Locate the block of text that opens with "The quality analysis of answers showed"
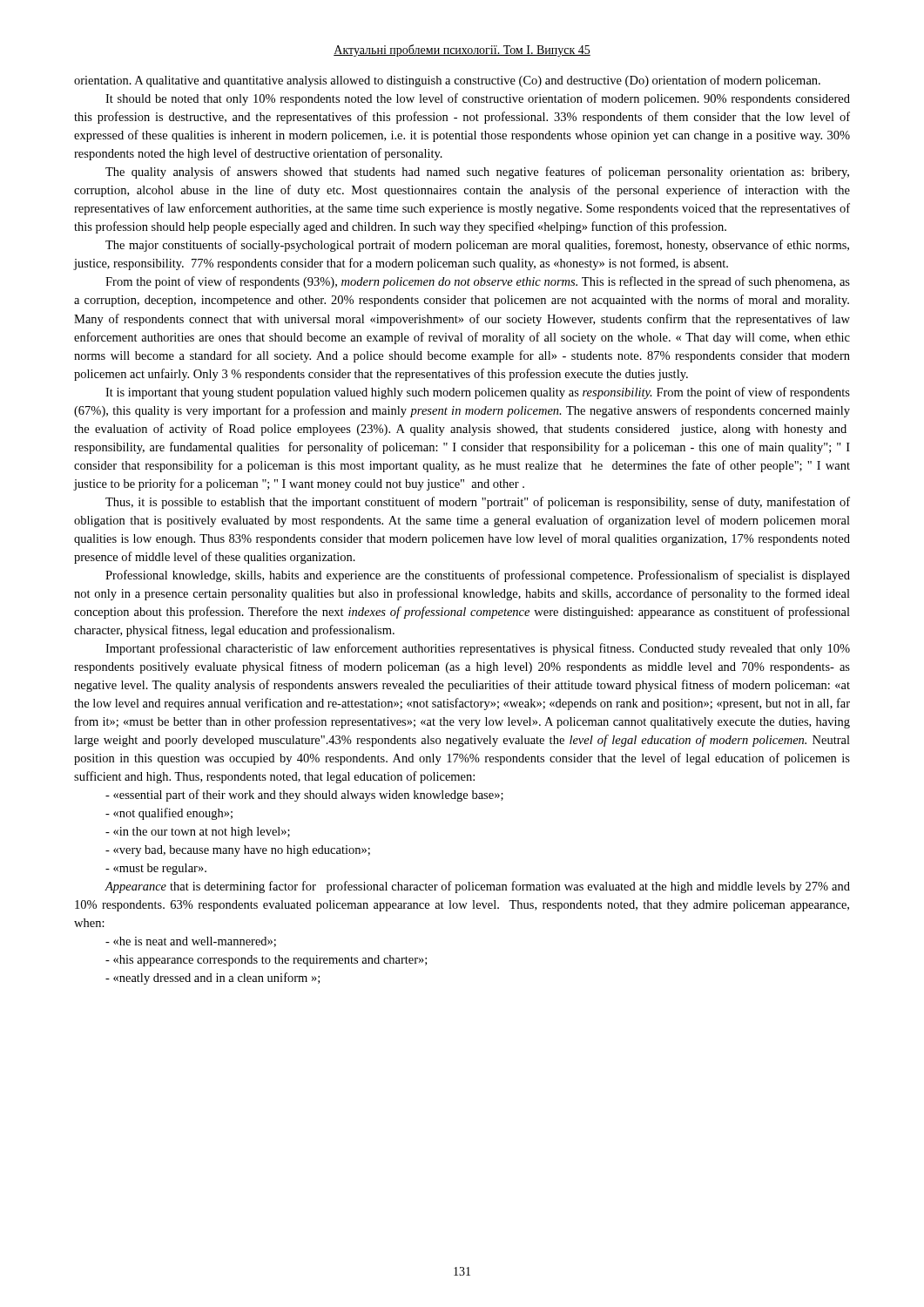The width and height of the screenshot is (924, 1307). pyautogui.click(x=462, y=200)
